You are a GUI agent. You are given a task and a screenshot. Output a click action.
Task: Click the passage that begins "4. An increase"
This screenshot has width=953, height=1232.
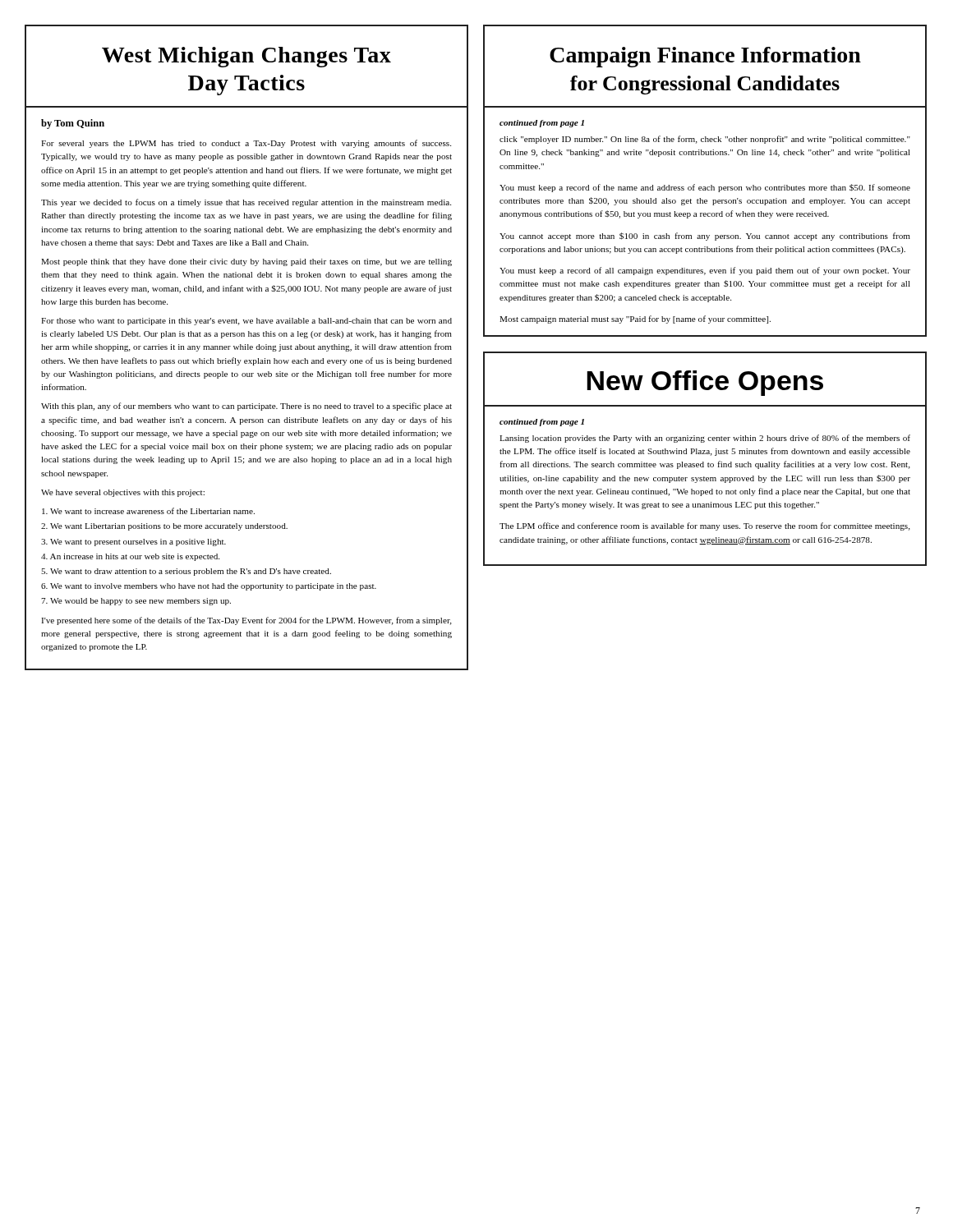(x=131, y=556)
